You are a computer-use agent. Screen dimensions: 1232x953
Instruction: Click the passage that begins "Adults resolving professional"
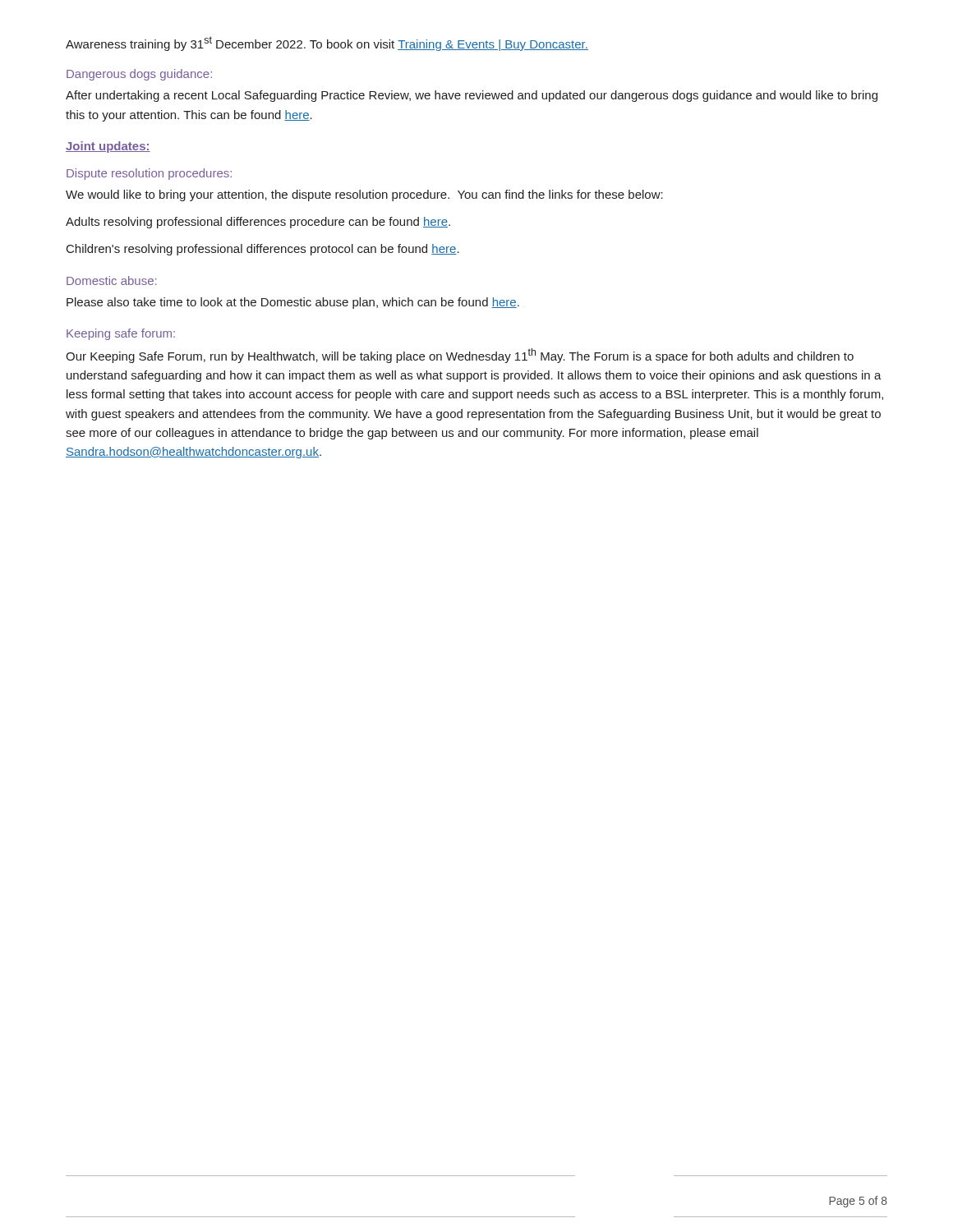259,221
